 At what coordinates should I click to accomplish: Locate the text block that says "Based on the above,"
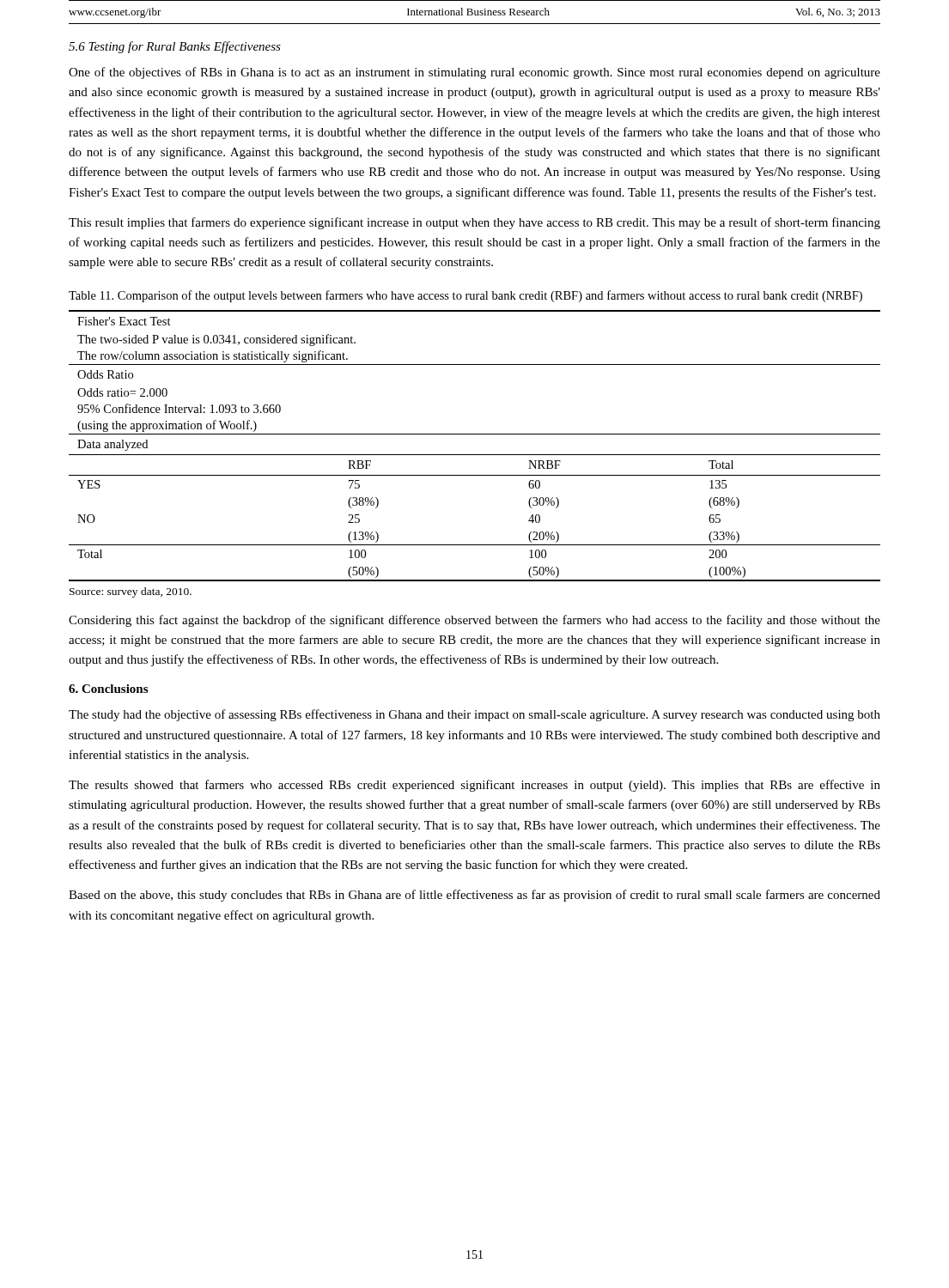(x=474, y=905)
